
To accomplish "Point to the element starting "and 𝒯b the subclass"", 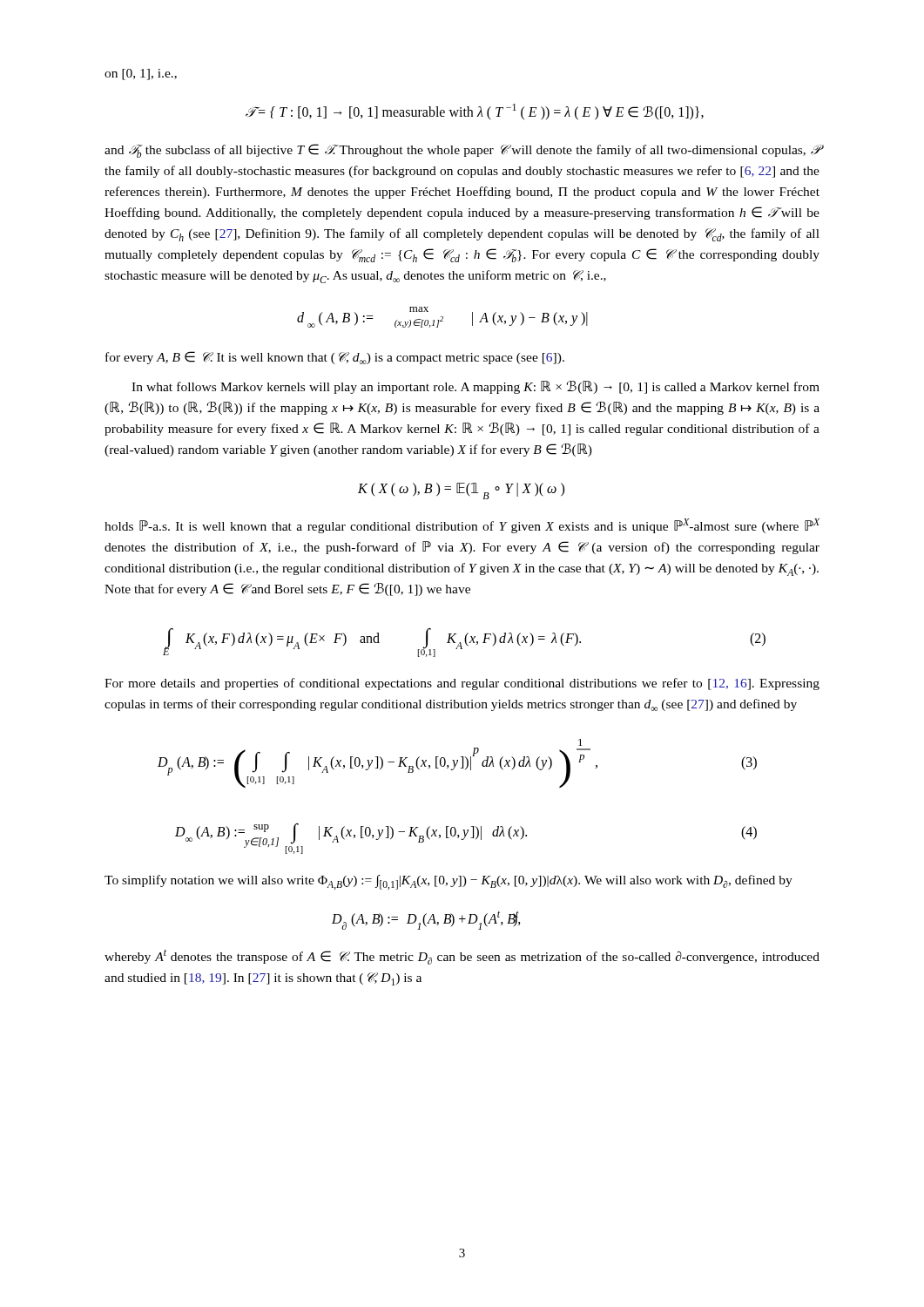I will point(462,213).
